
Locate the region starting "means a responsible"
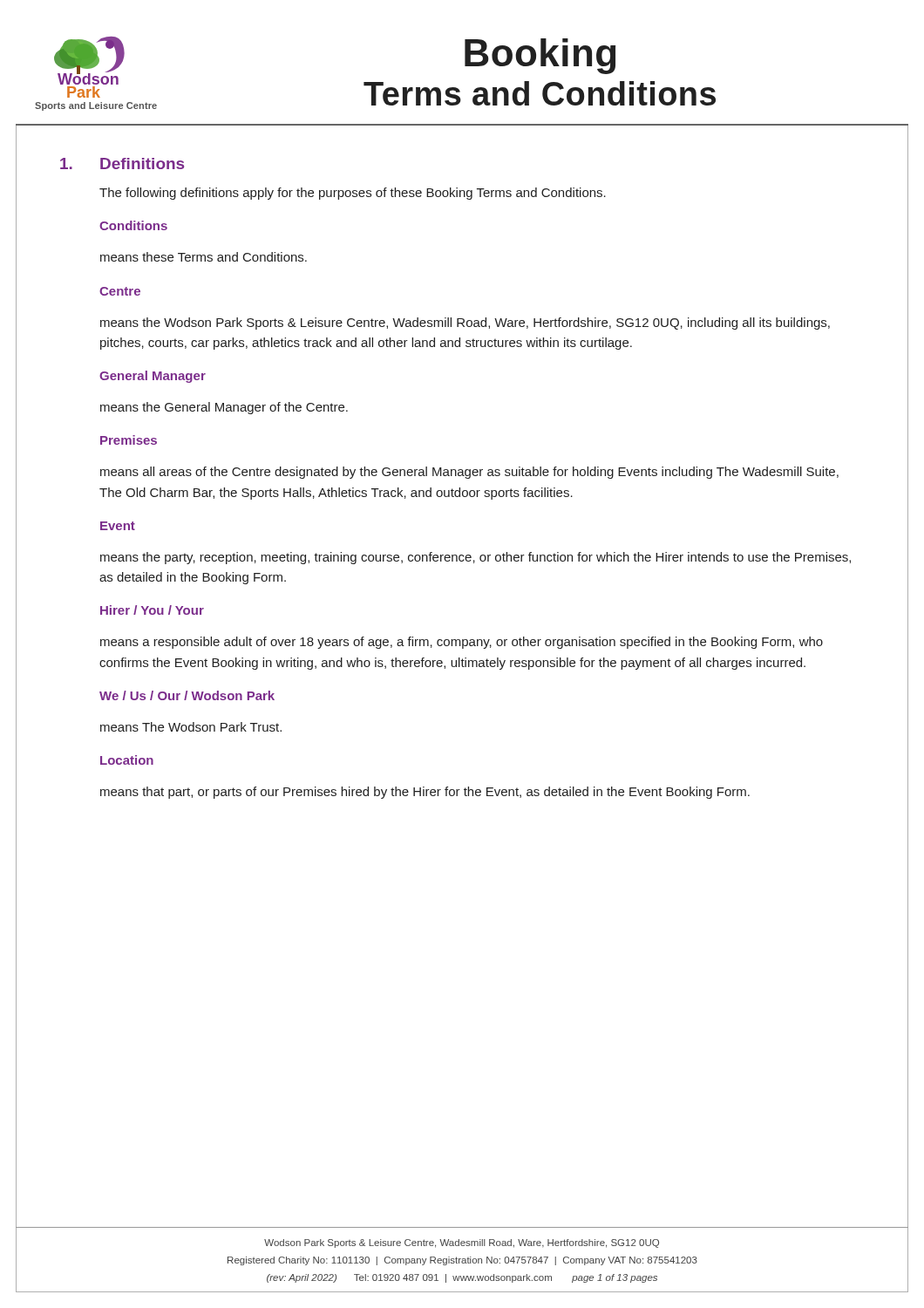461,652
